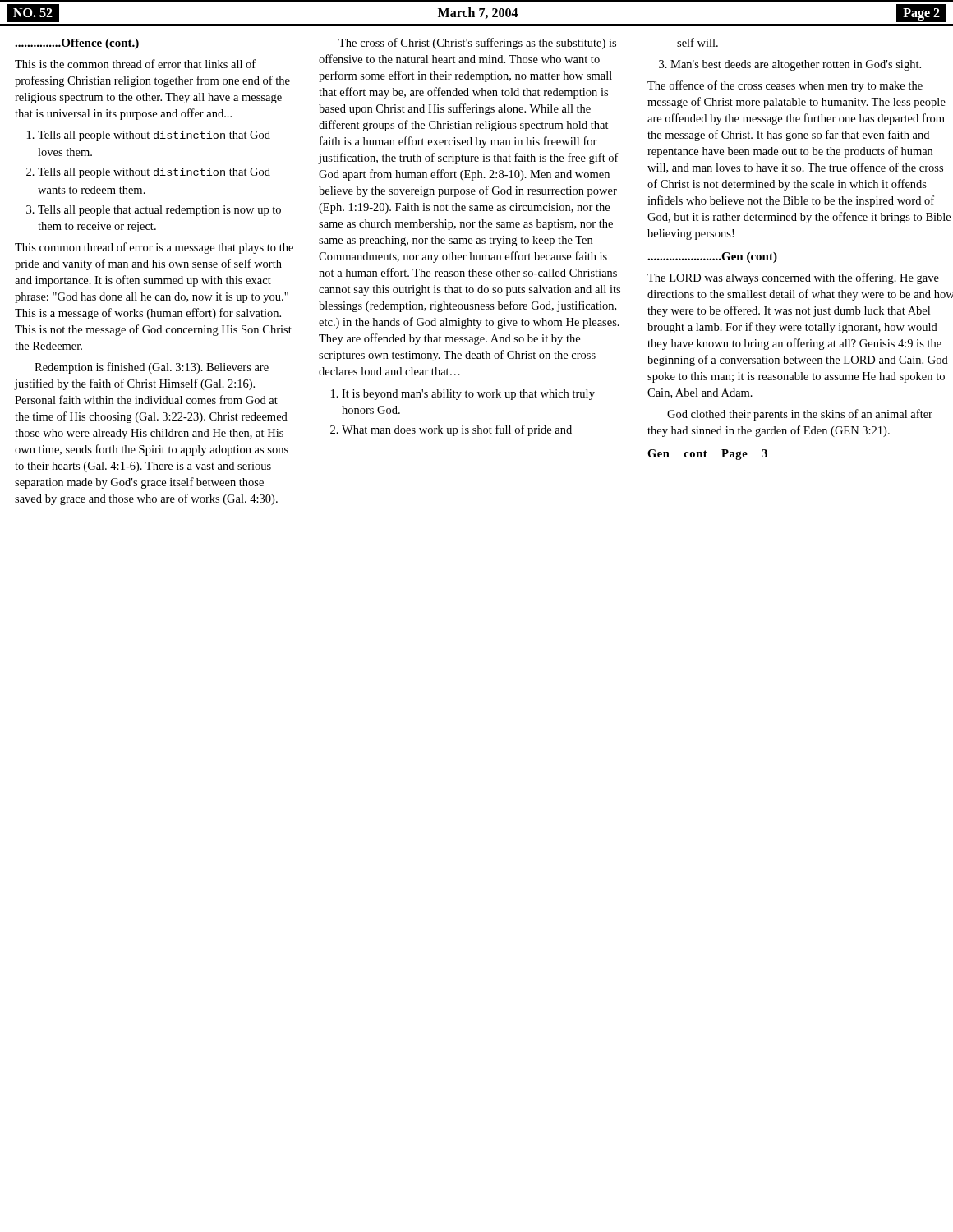Screen dimensions: 1232x953
Task: Find the list item with the text "What man does work up is shot full"
Action: (x=457, y=430)
